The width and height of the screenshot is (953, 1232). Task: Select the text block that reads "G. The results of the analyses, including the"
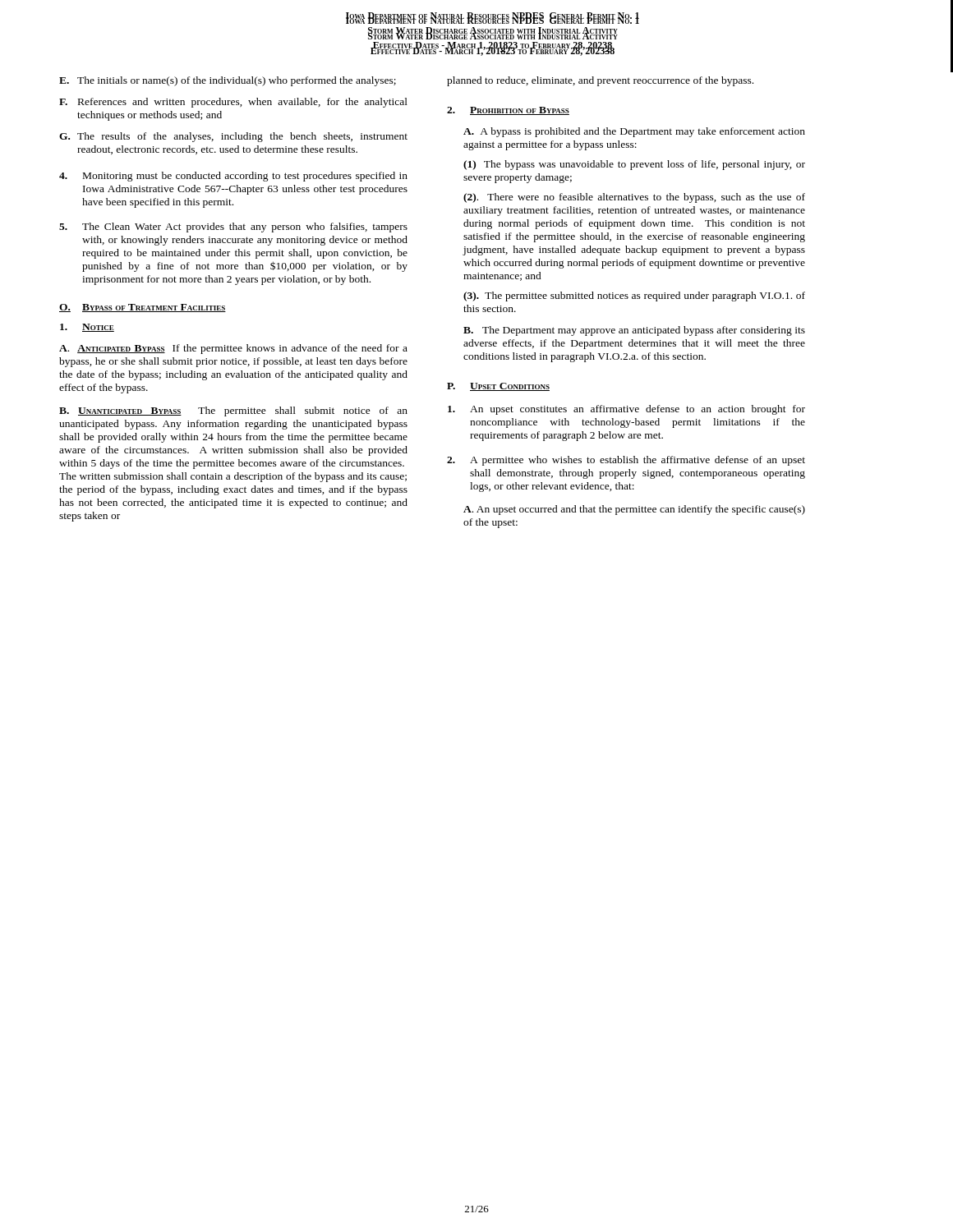[x=233, y=143]
